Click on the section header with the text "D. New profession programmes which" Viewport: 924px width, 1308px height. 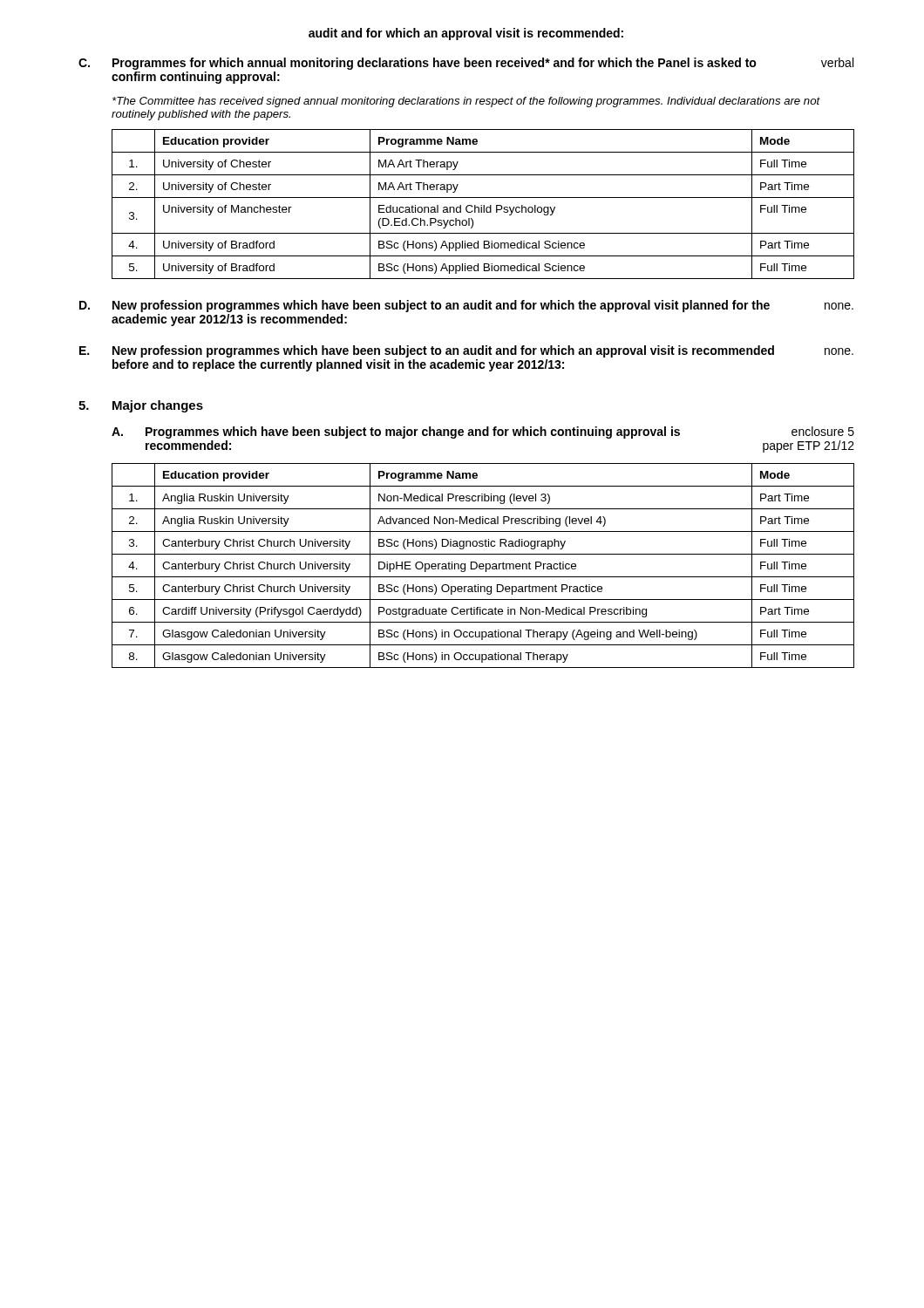coord(466,312)
